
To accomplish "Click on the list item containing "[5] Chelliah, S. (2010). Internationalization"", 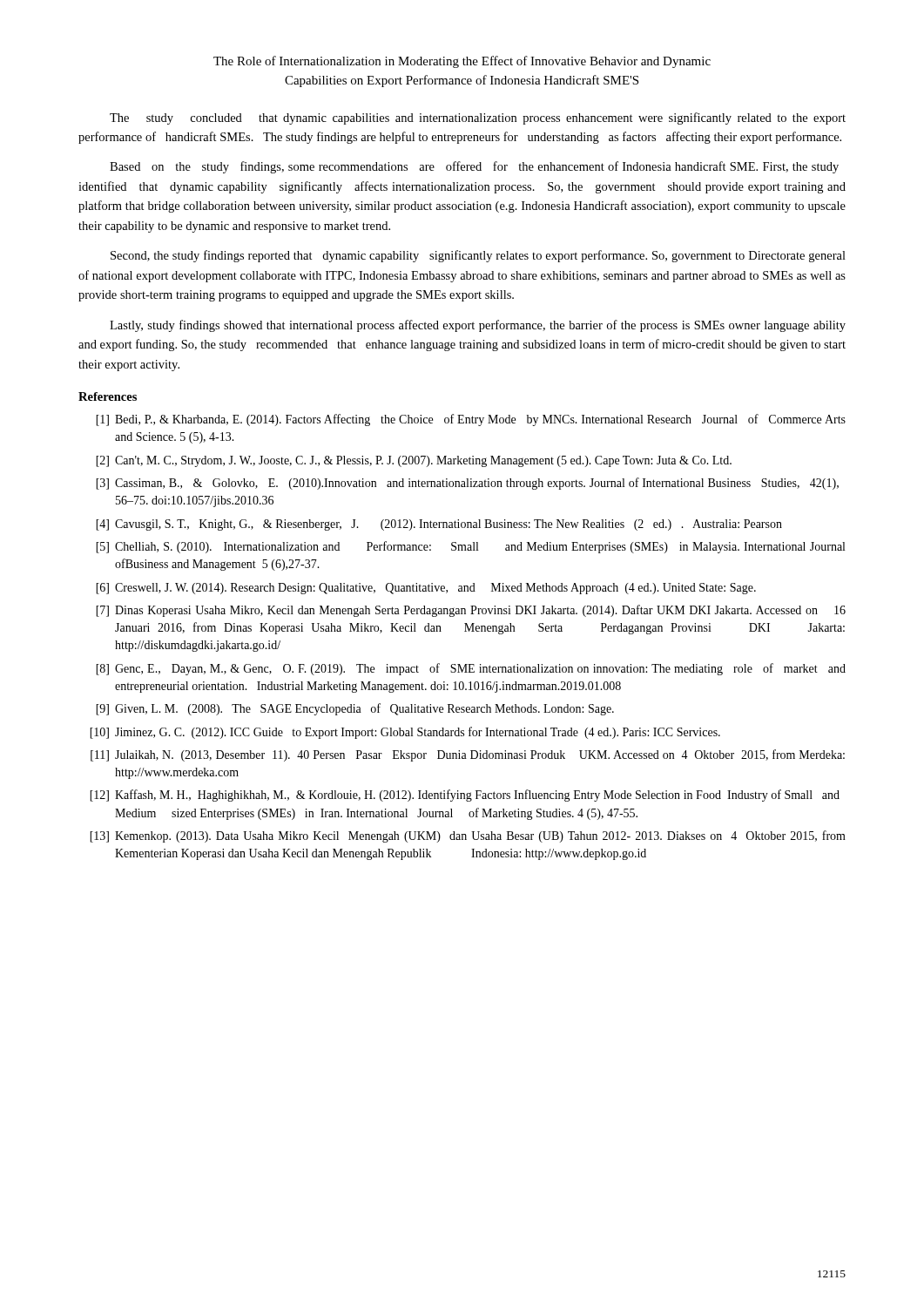I will point(462,556).
